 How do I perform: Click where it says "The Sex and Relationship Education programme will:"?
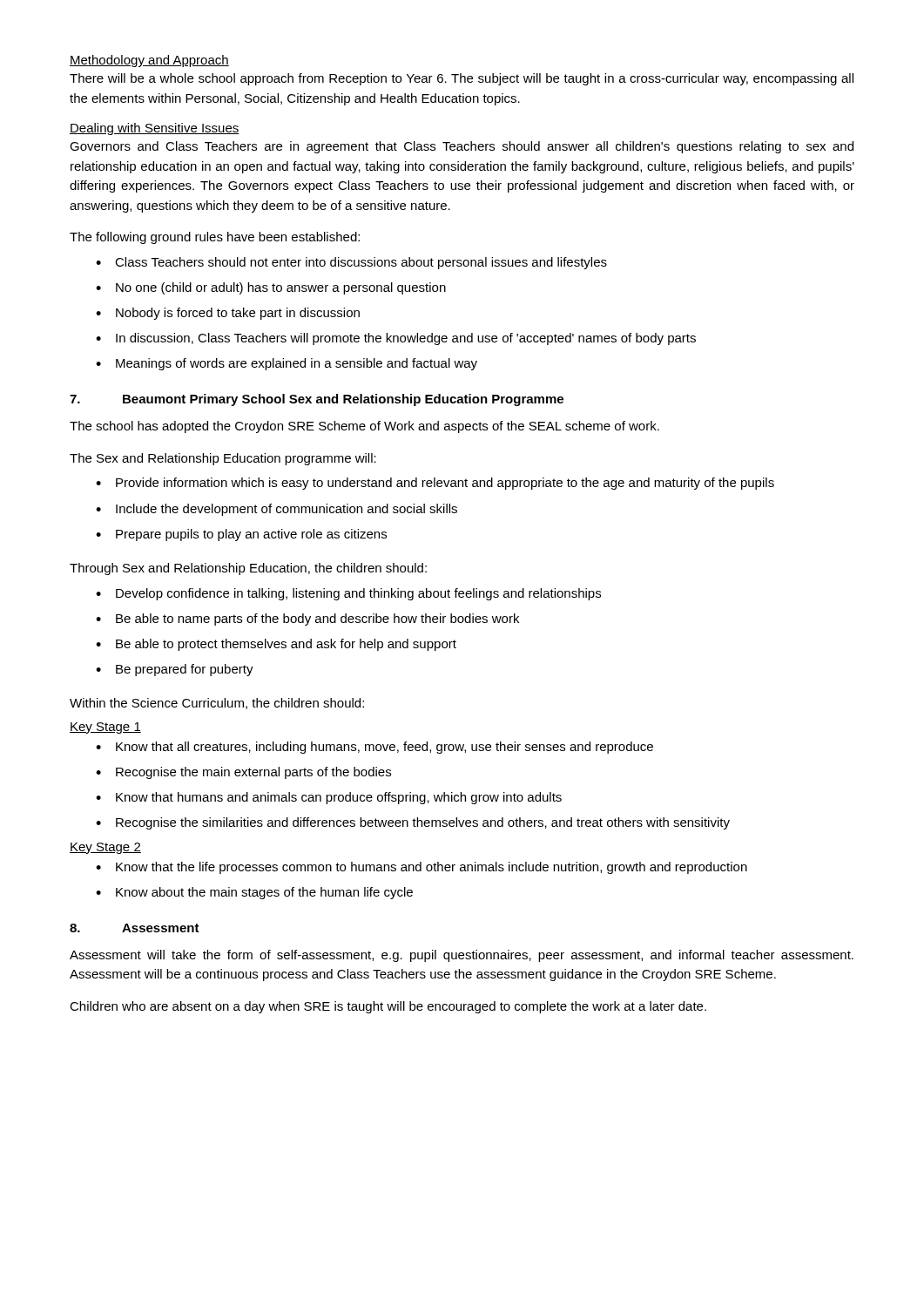(223, 458)
